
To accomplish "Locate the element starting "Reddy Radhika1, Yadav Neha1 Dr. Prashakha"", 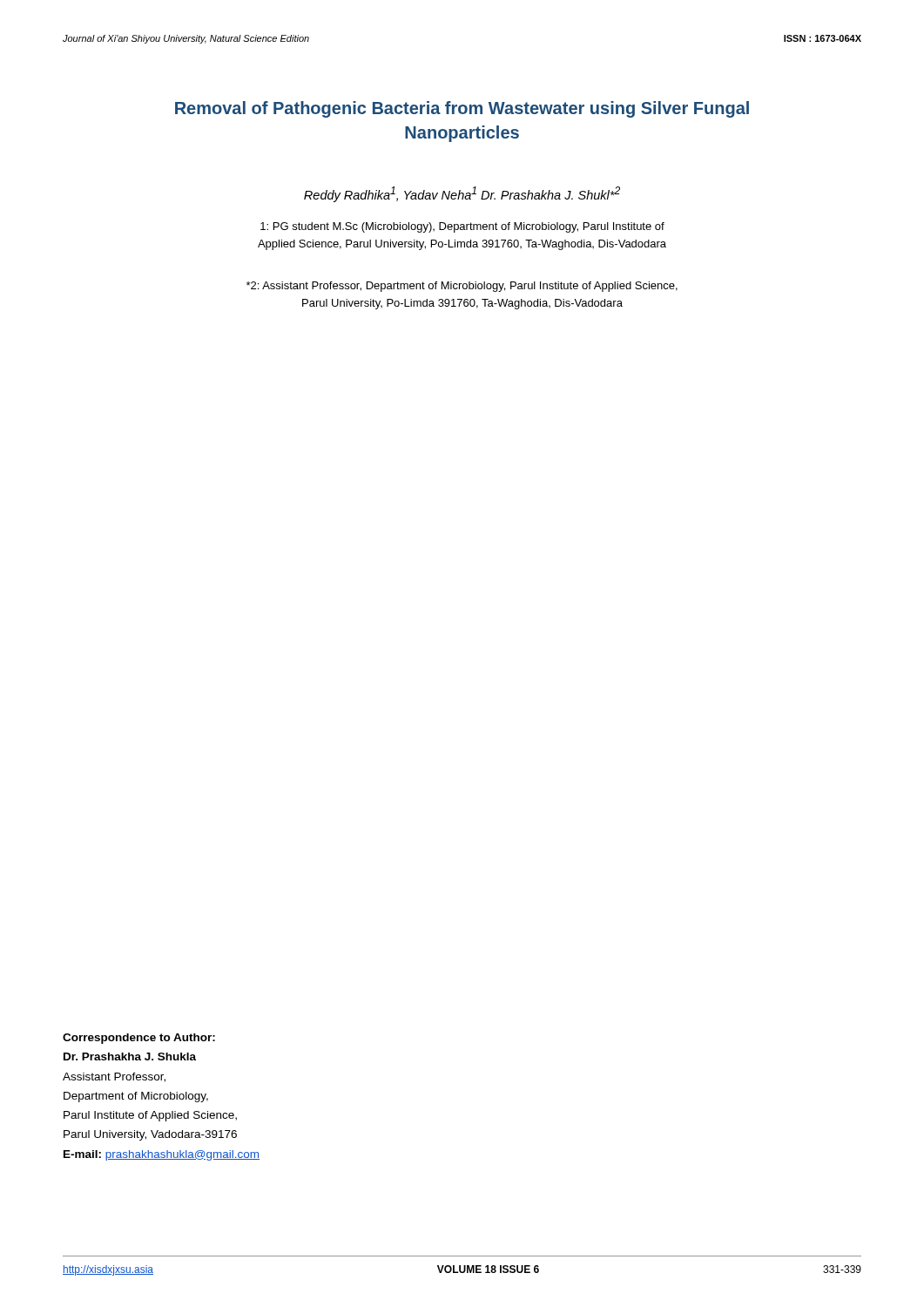I will click(462, 193).
